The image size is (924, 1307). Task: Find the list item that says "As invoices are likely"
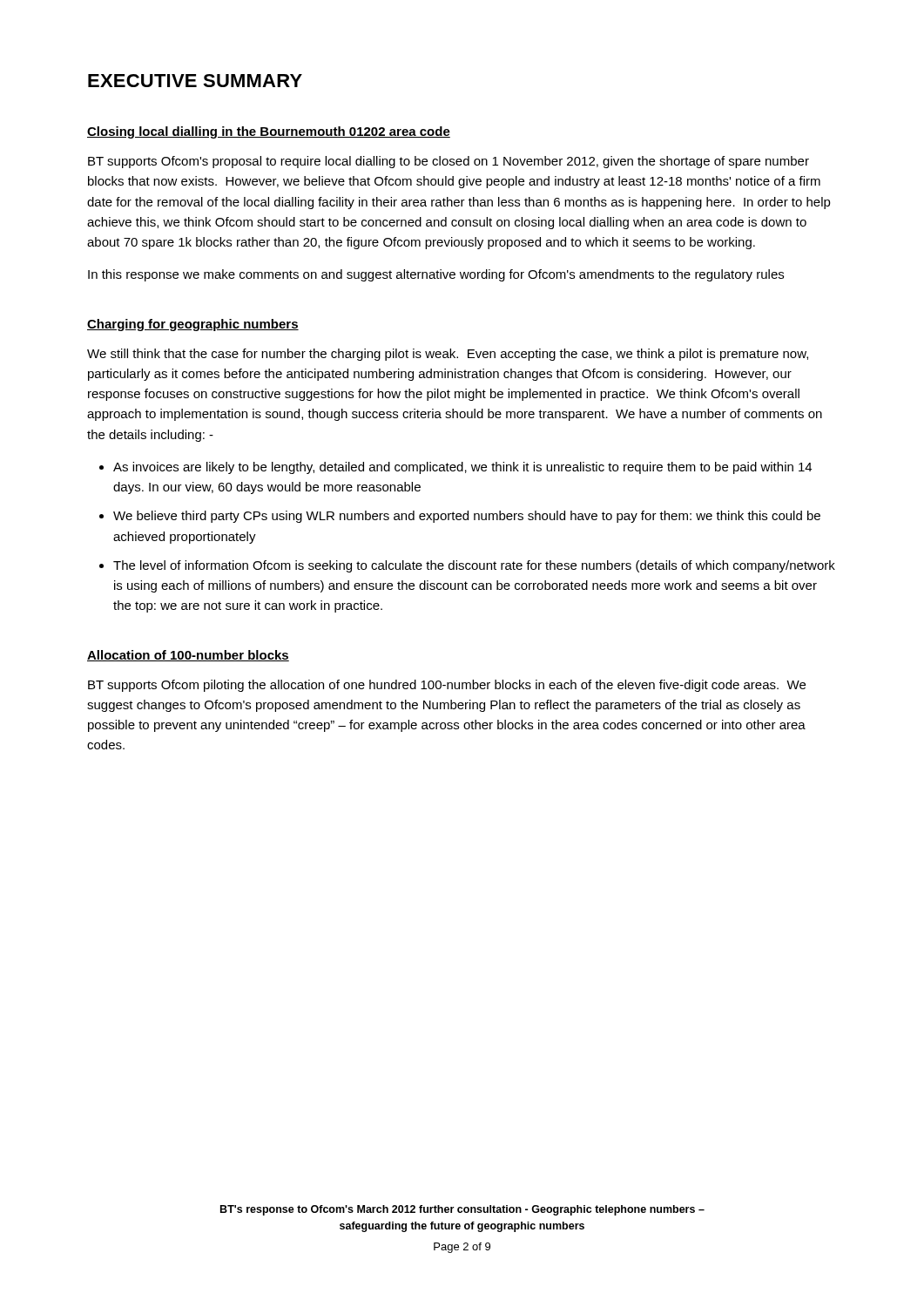[x=463, y=477]
